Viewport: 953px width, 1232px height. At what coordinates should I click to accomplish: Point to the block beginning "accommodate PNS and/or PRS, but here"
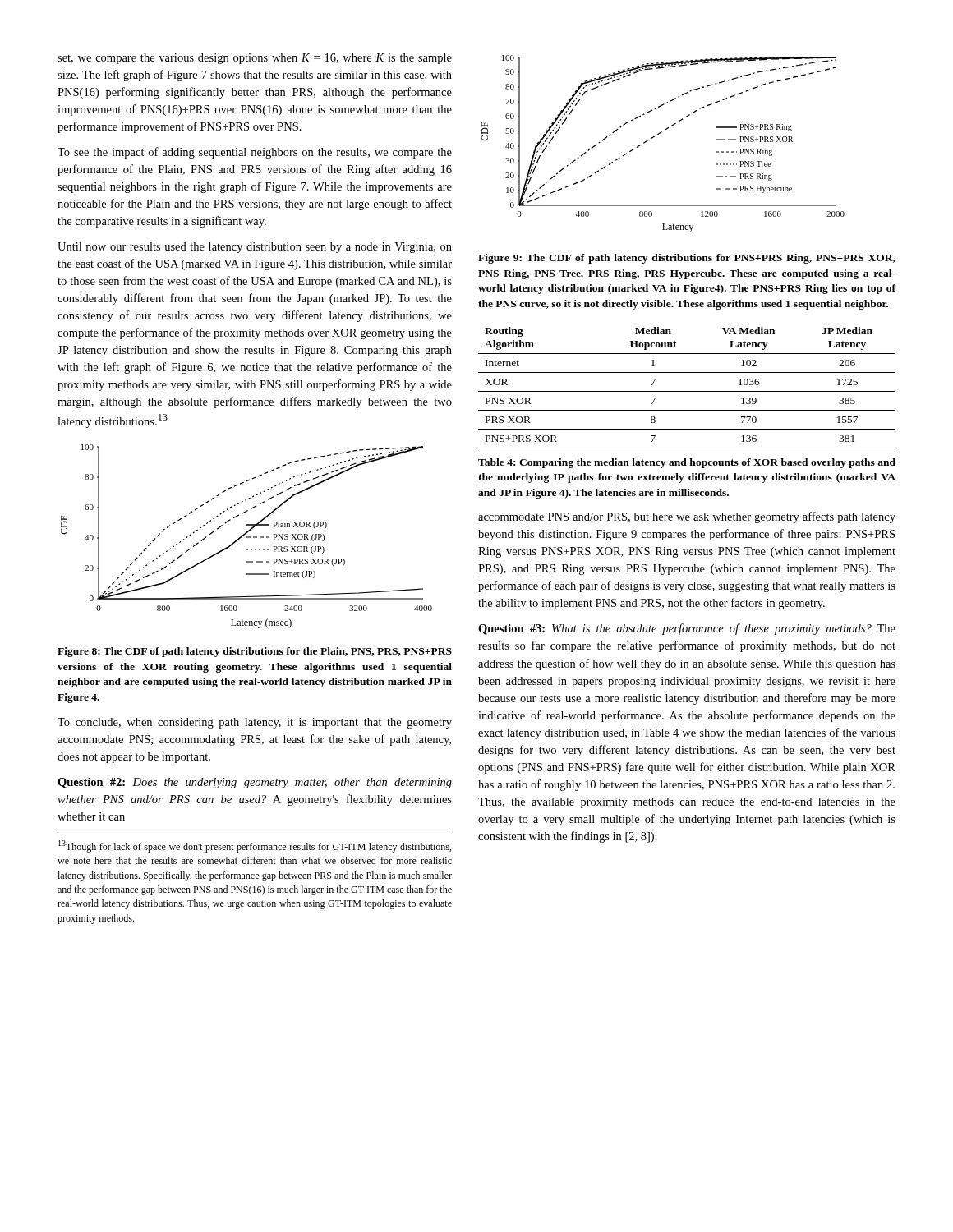click(x=687, y=560)
